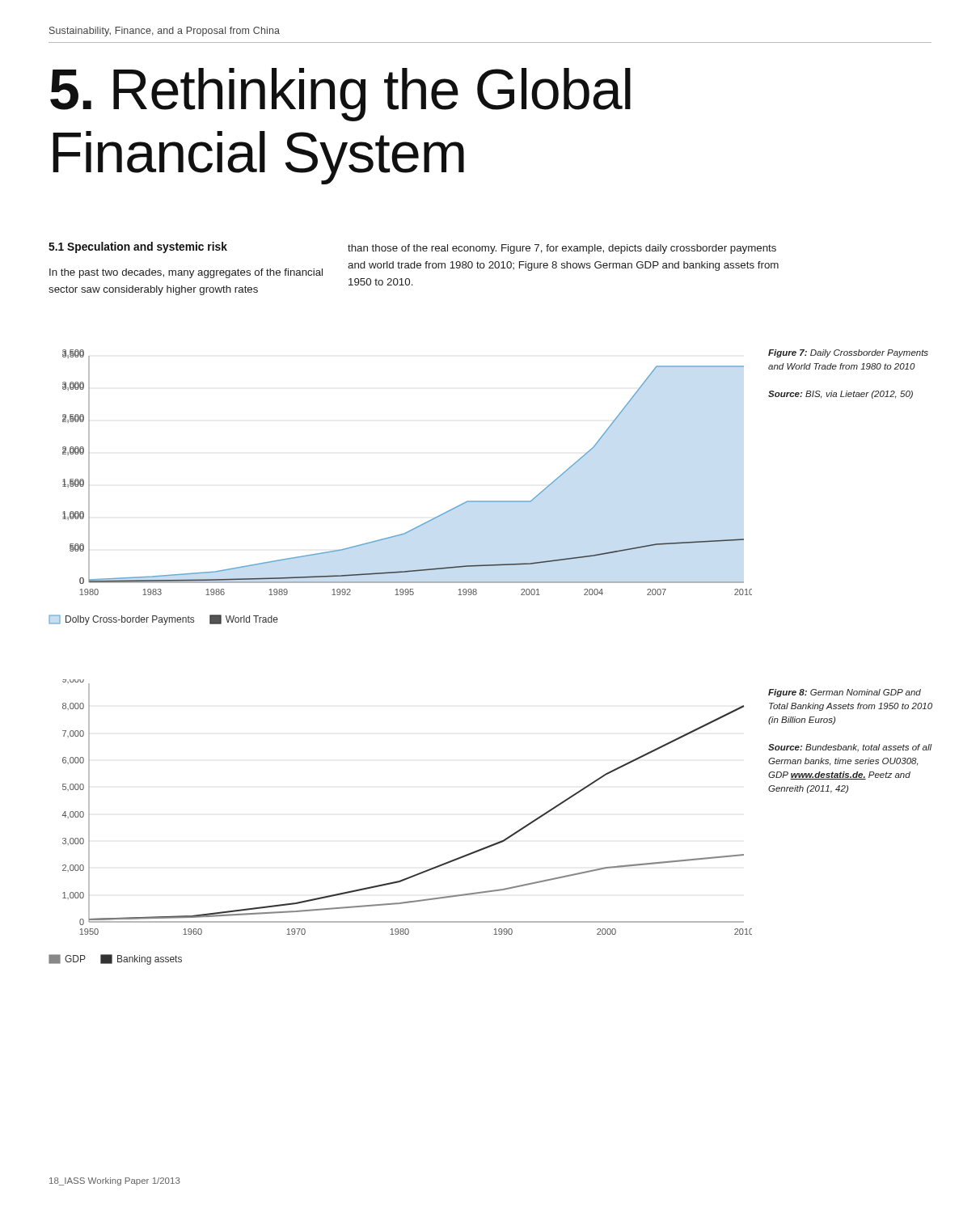Image resolution: width=980 pixels, height=1213 pixels.
Task: Select the caption that says "Dolby Cross-border Payments World Trade"
Action: [163, 619]
